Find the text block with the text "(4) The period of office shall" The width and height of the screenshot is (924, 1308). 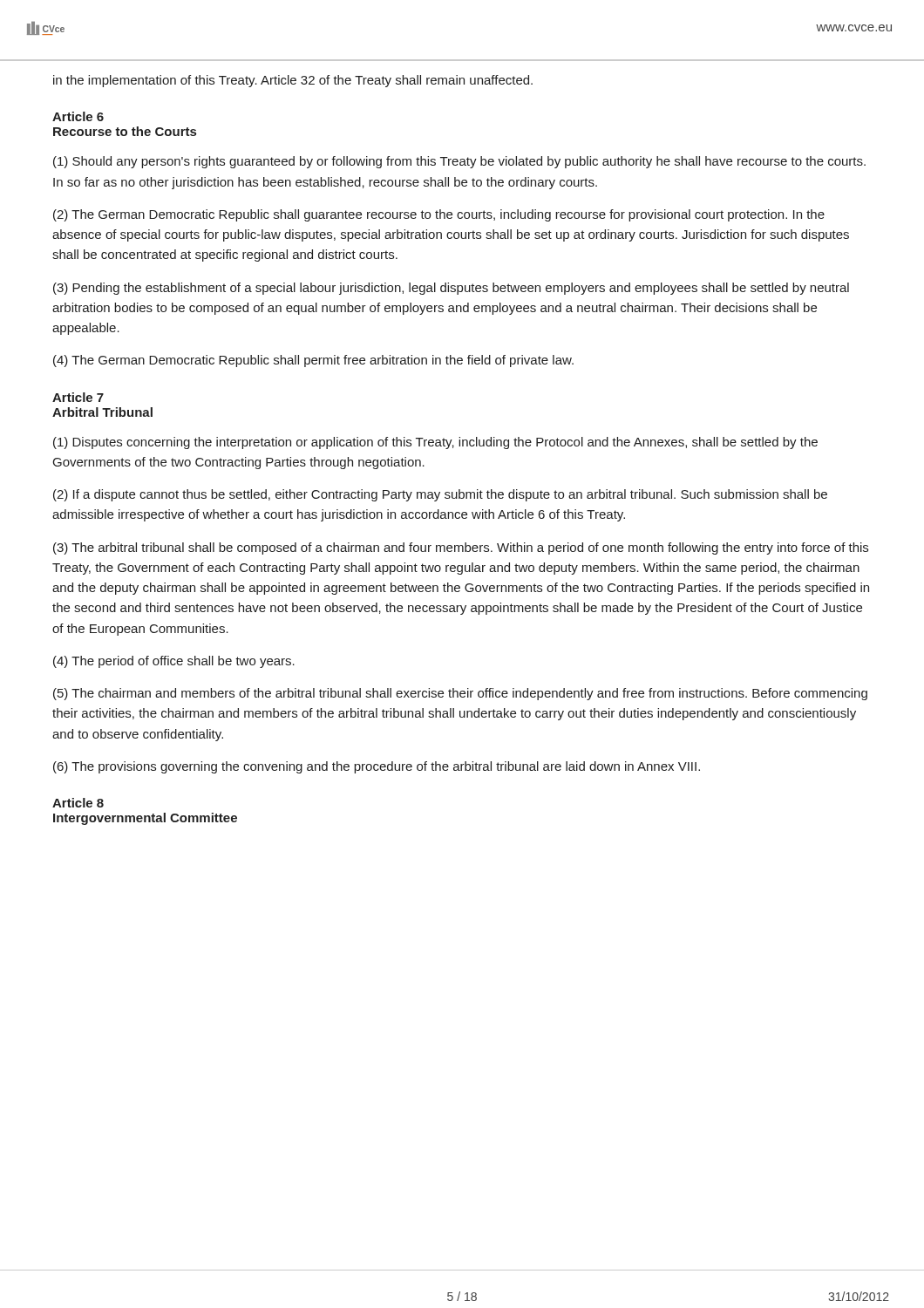point(174,660)
